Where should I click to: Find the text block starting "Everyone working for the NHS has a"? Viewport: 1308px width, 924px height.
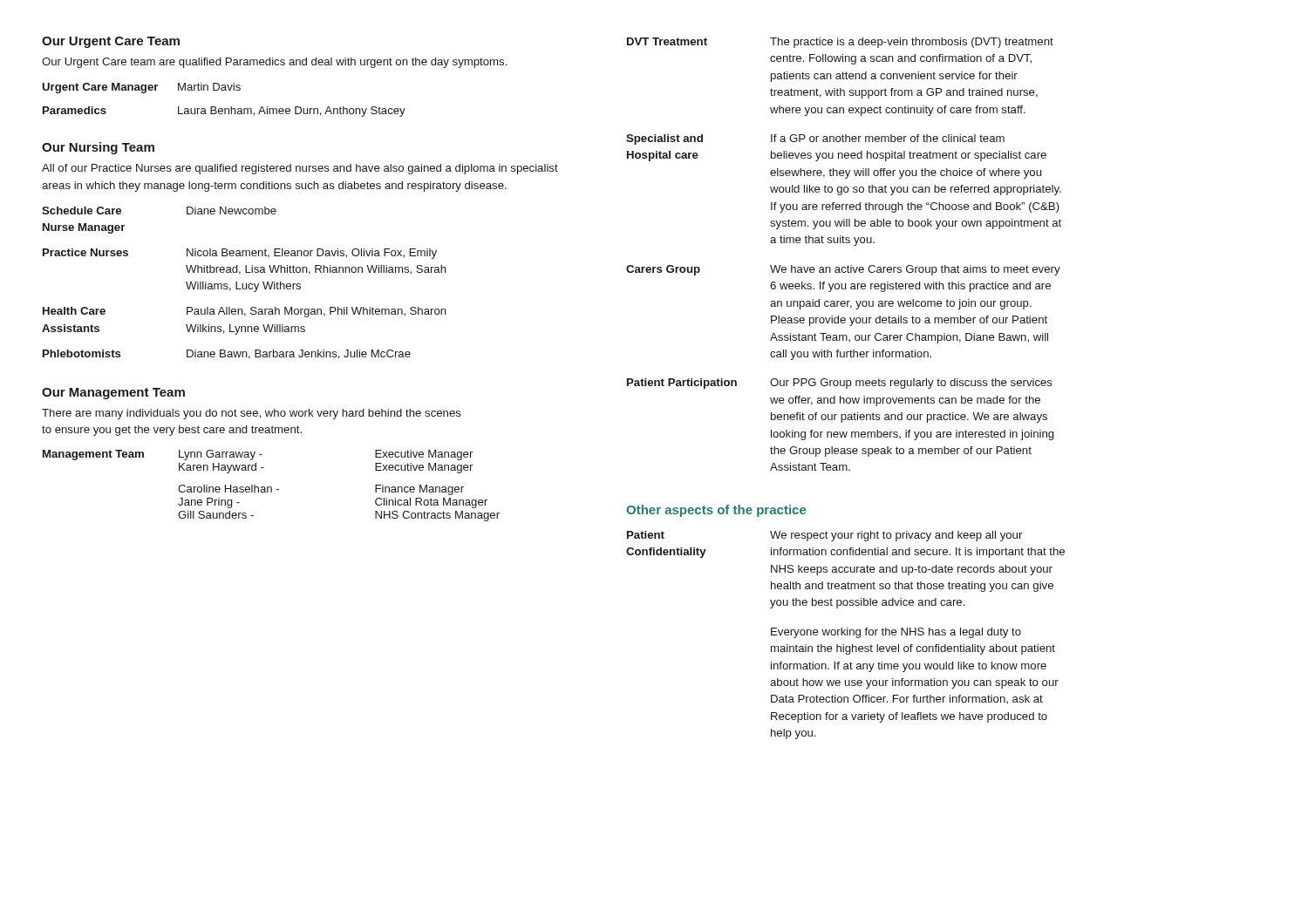1018,682
